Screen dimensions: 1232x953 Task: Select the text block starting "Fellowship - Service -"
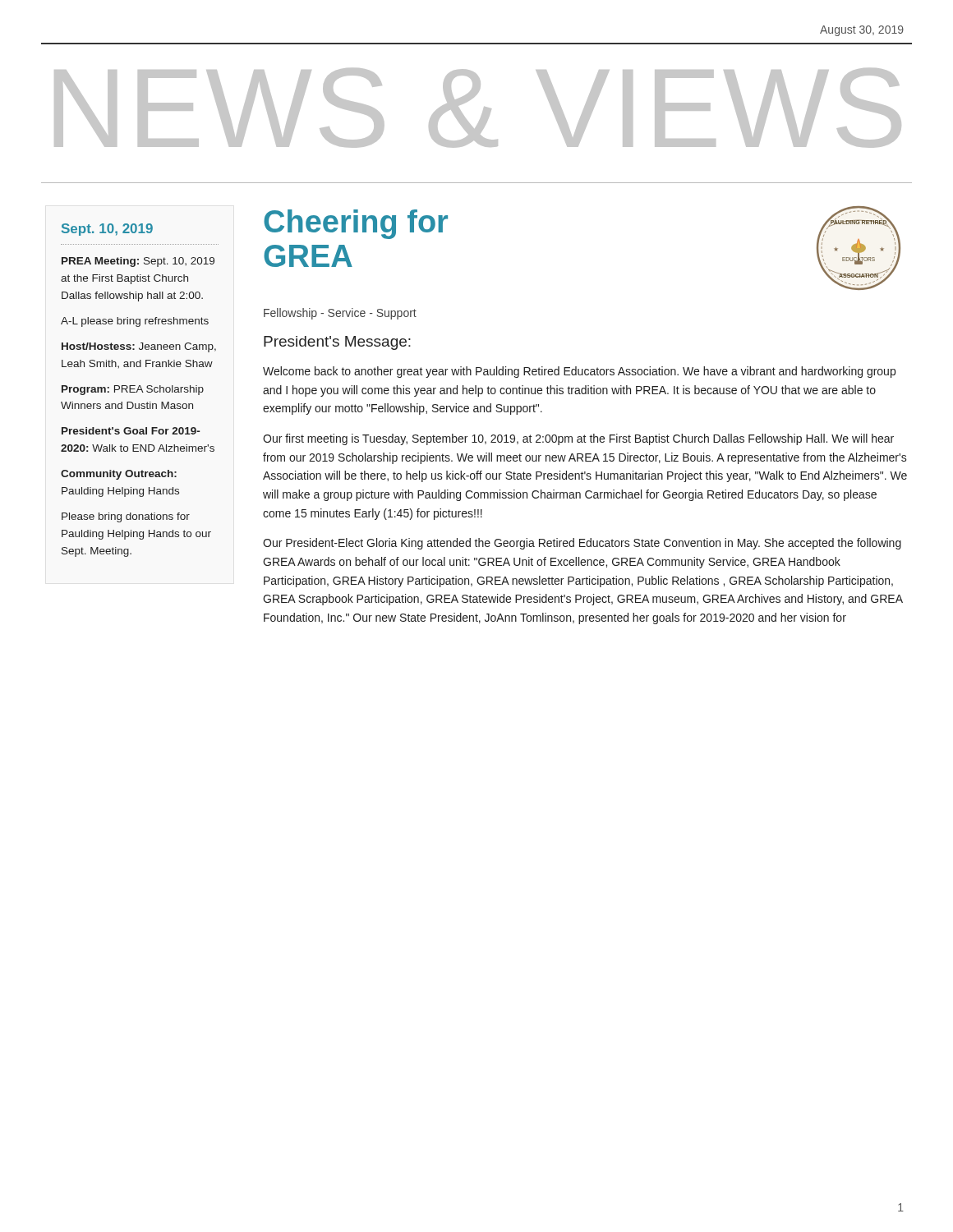(340, 313)
